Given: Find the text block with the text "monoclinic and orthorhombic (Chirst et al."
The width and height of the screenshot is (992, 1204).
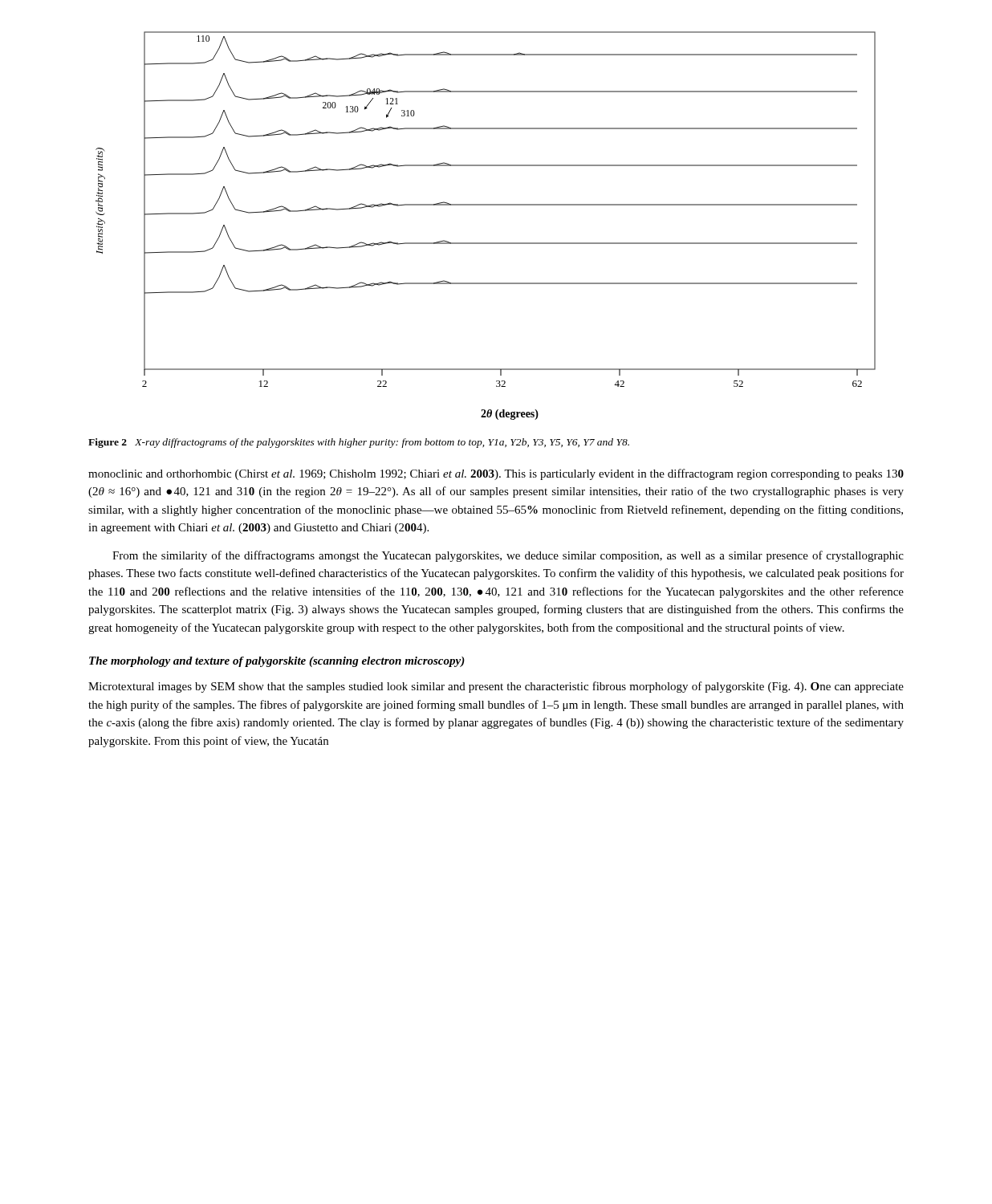Looking at the screenshot, I should (x=496, y=501).
